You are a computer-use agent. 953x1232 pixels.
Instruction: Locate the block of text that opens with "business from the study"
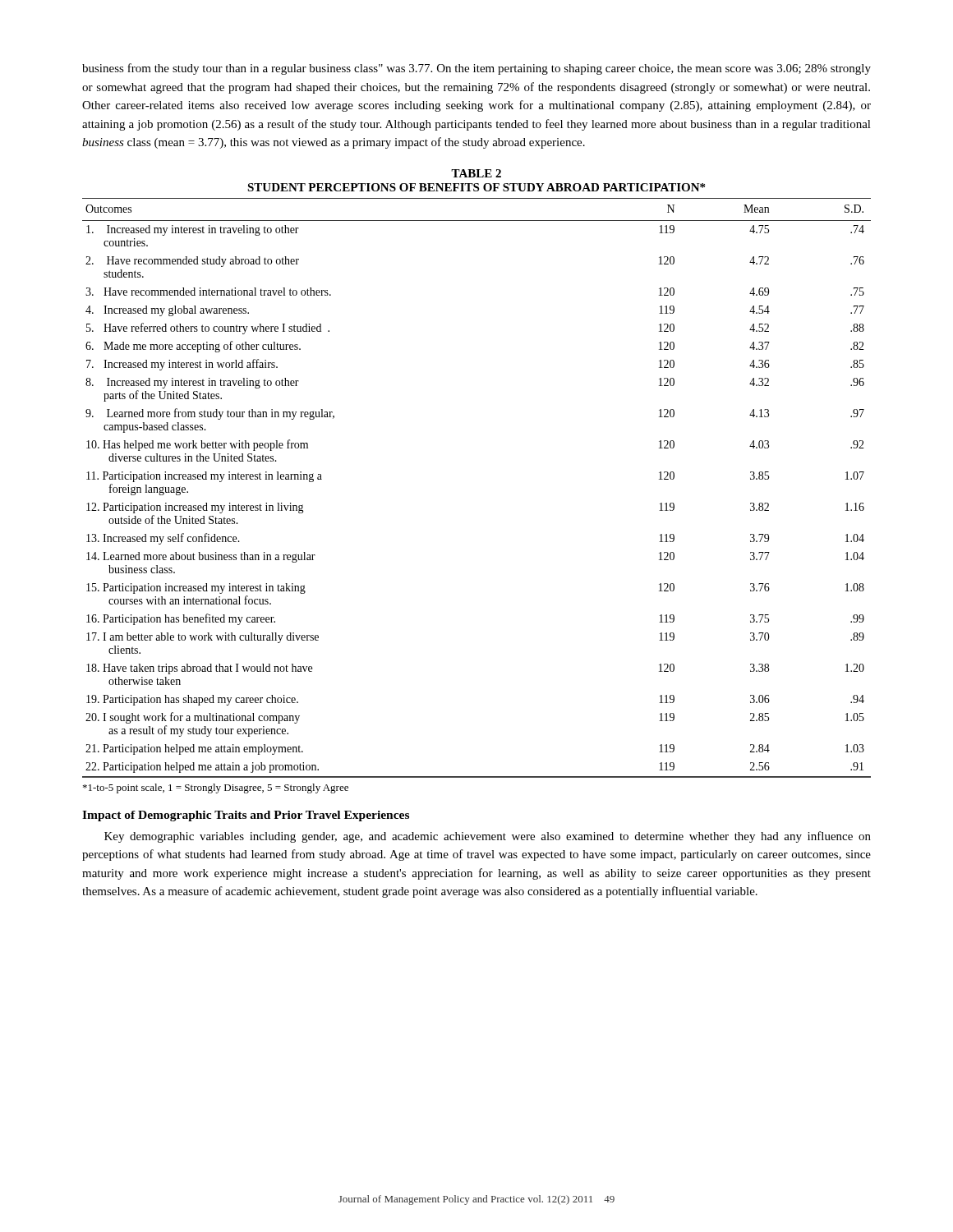[x=476, y=105]
